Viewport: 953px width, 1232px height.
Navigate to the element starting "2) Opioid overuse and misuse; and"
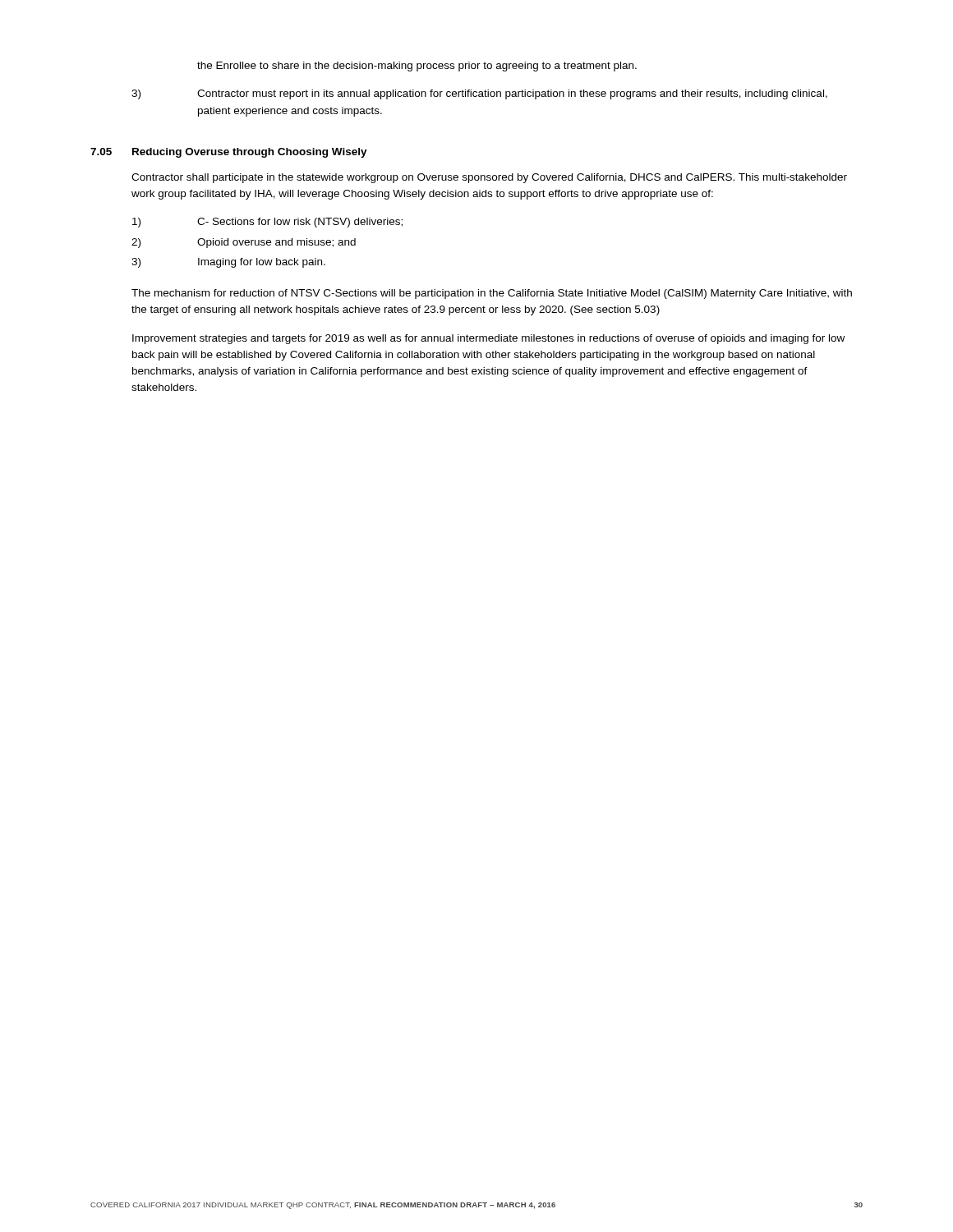tap(244, 243)
